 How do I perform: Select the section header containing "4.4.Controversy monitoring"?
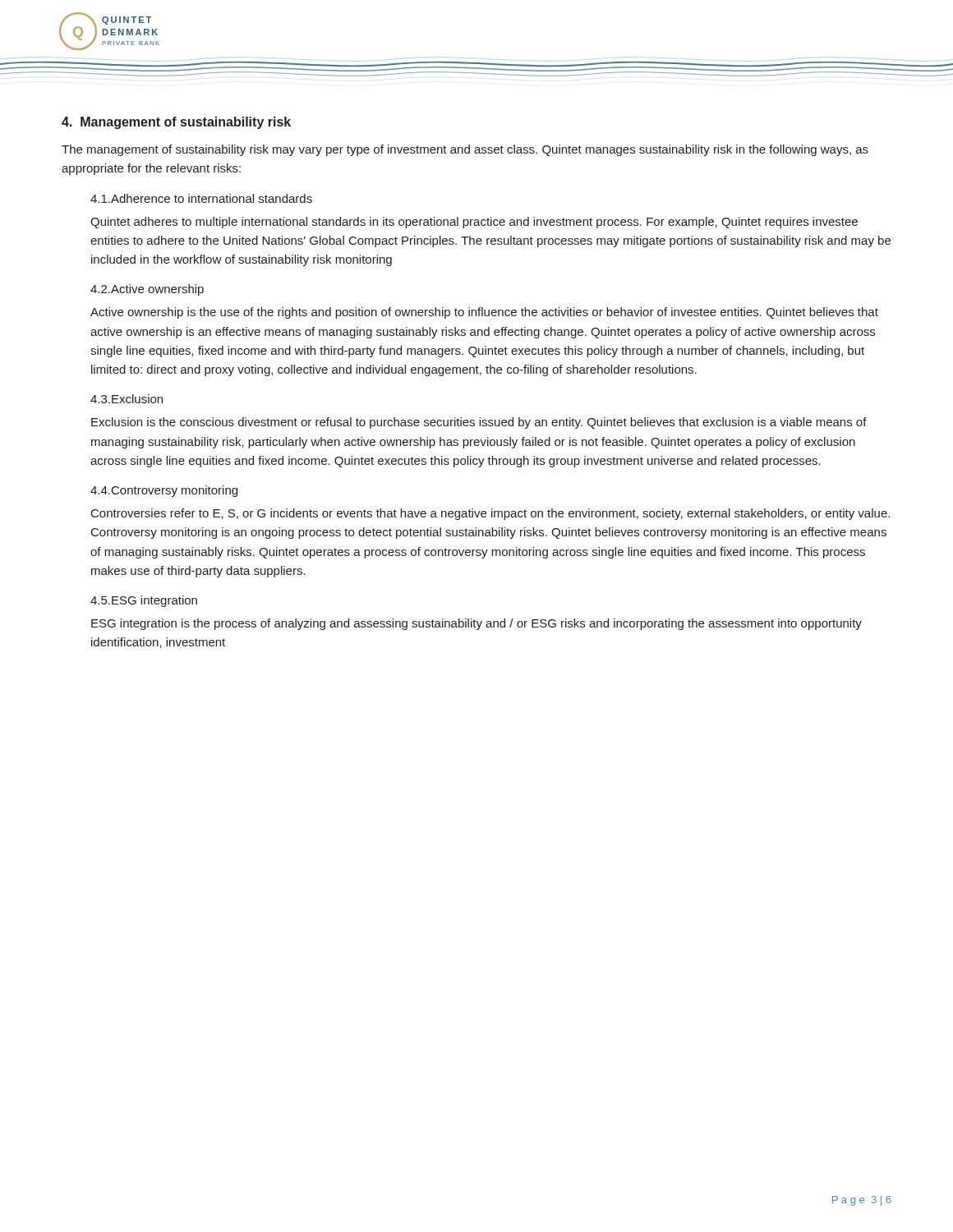click(x=164, y=490)
